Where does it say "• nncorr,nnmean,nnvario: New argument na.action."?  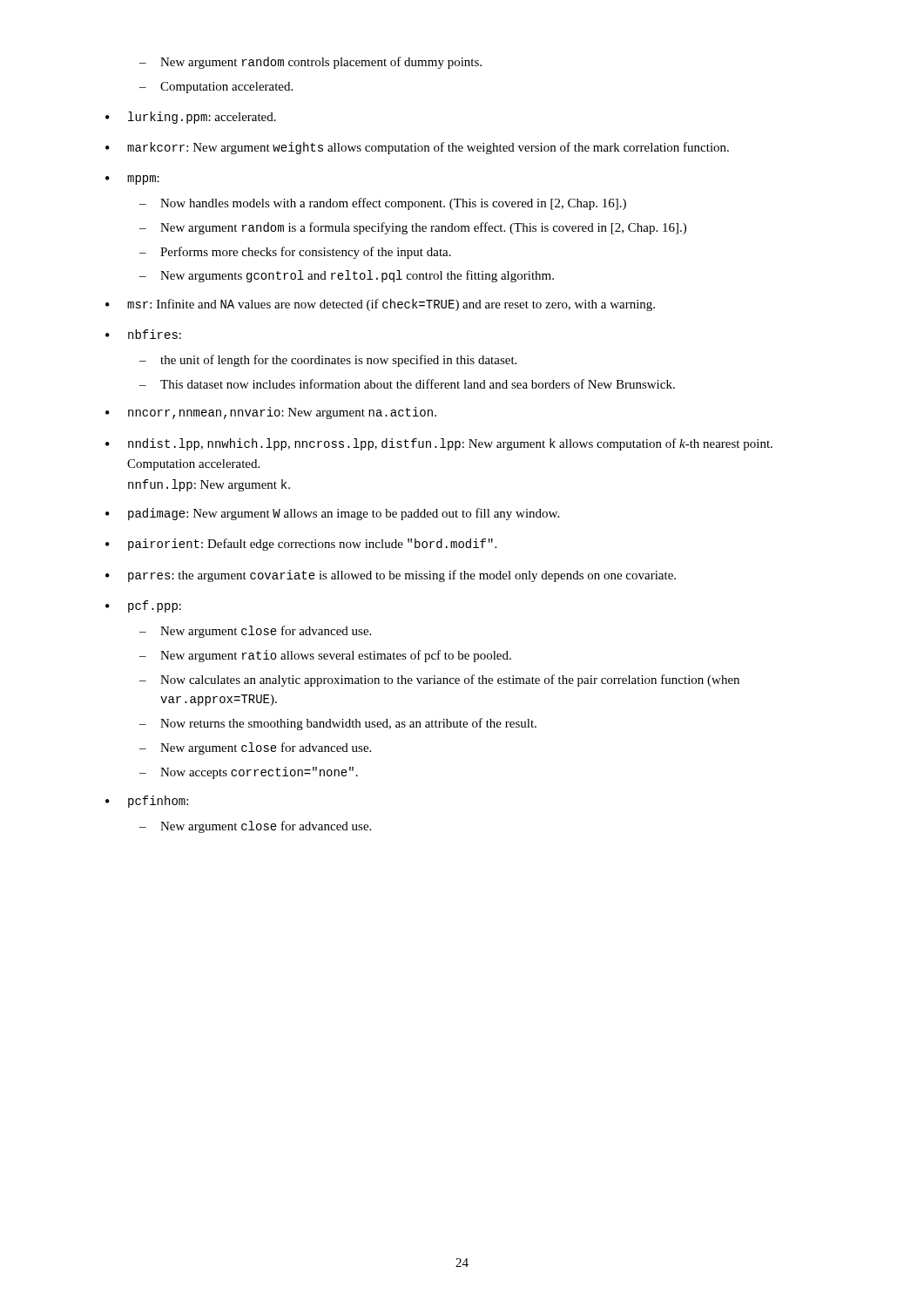(271, 413)
